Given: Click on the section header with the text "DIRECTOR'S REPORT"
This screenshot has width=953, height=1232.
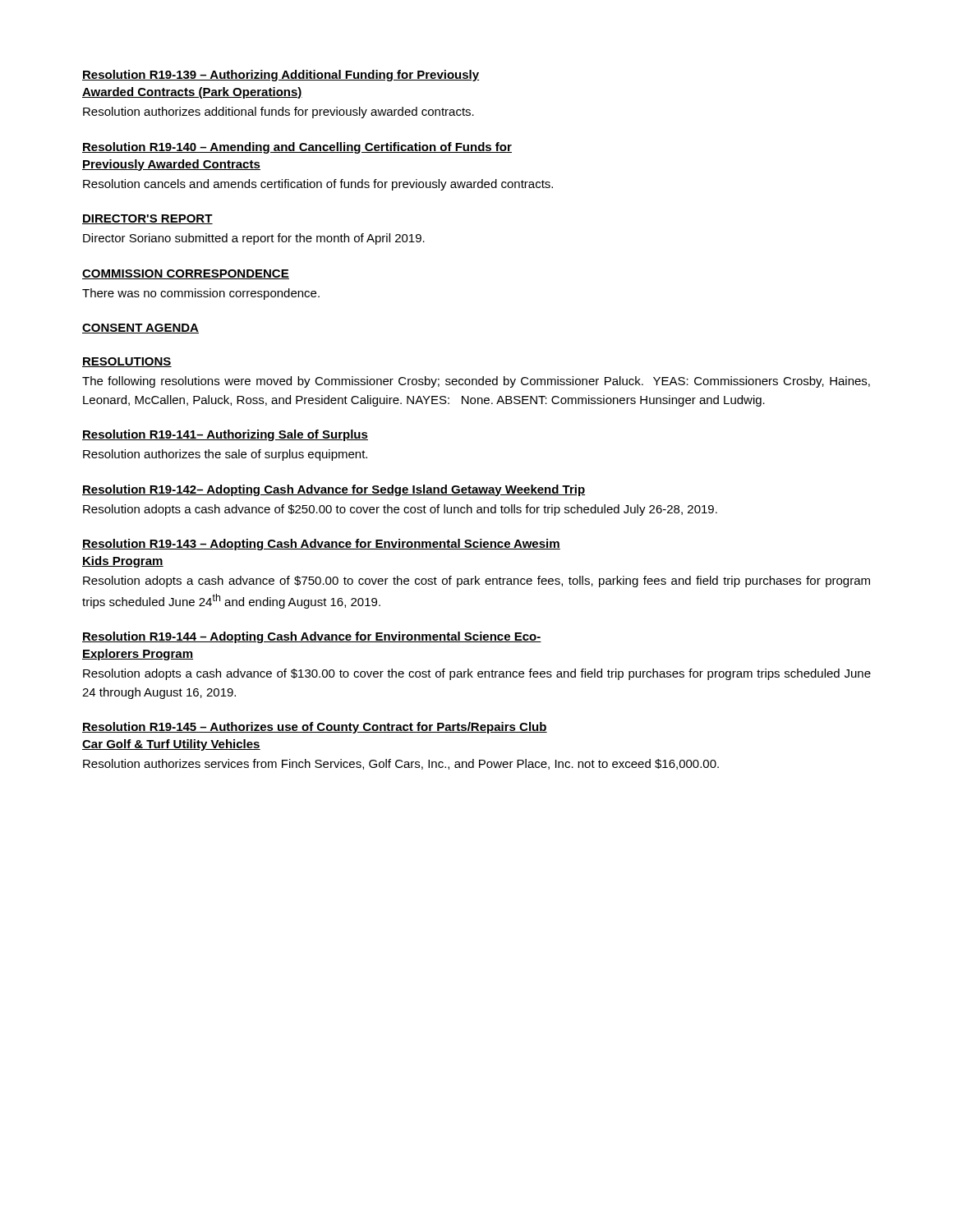Looking at the screenshot, I should (x=147, y=218).
